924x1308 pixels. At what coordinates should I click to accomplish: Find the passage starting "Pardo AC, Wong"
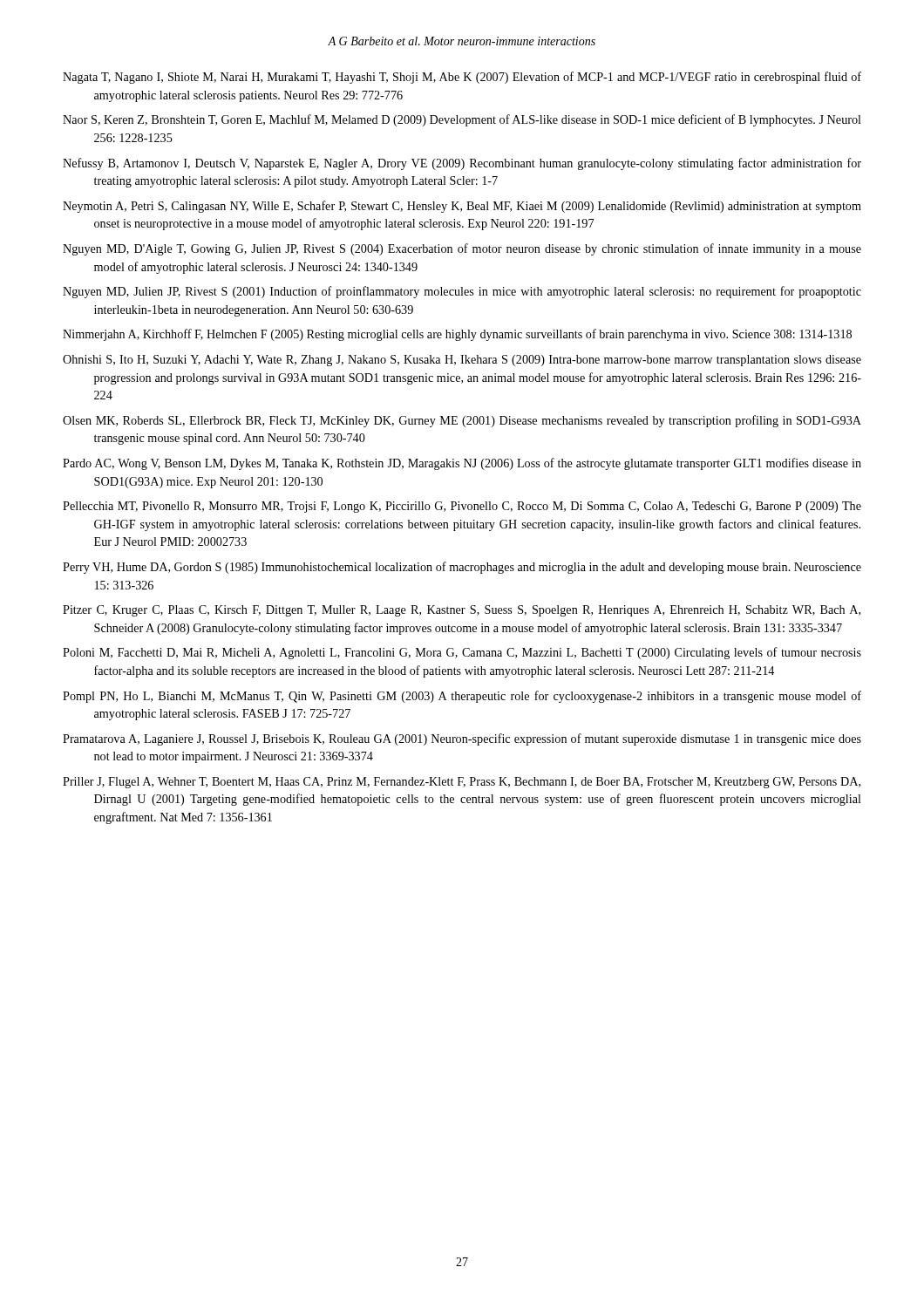pos(462,472)
